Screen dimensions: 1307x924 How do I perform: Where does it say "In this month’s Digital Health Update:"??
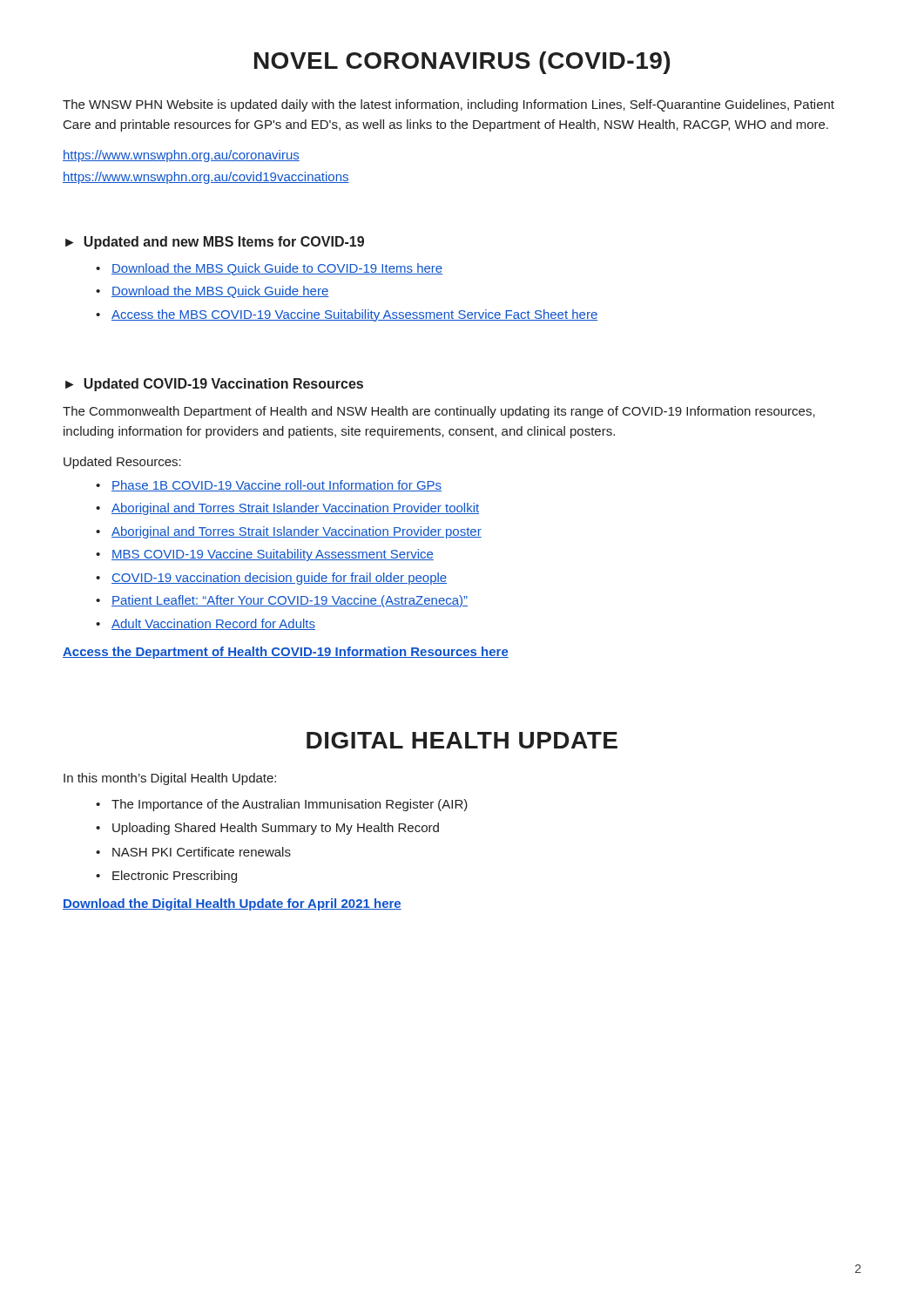click(x=170, y=778)
